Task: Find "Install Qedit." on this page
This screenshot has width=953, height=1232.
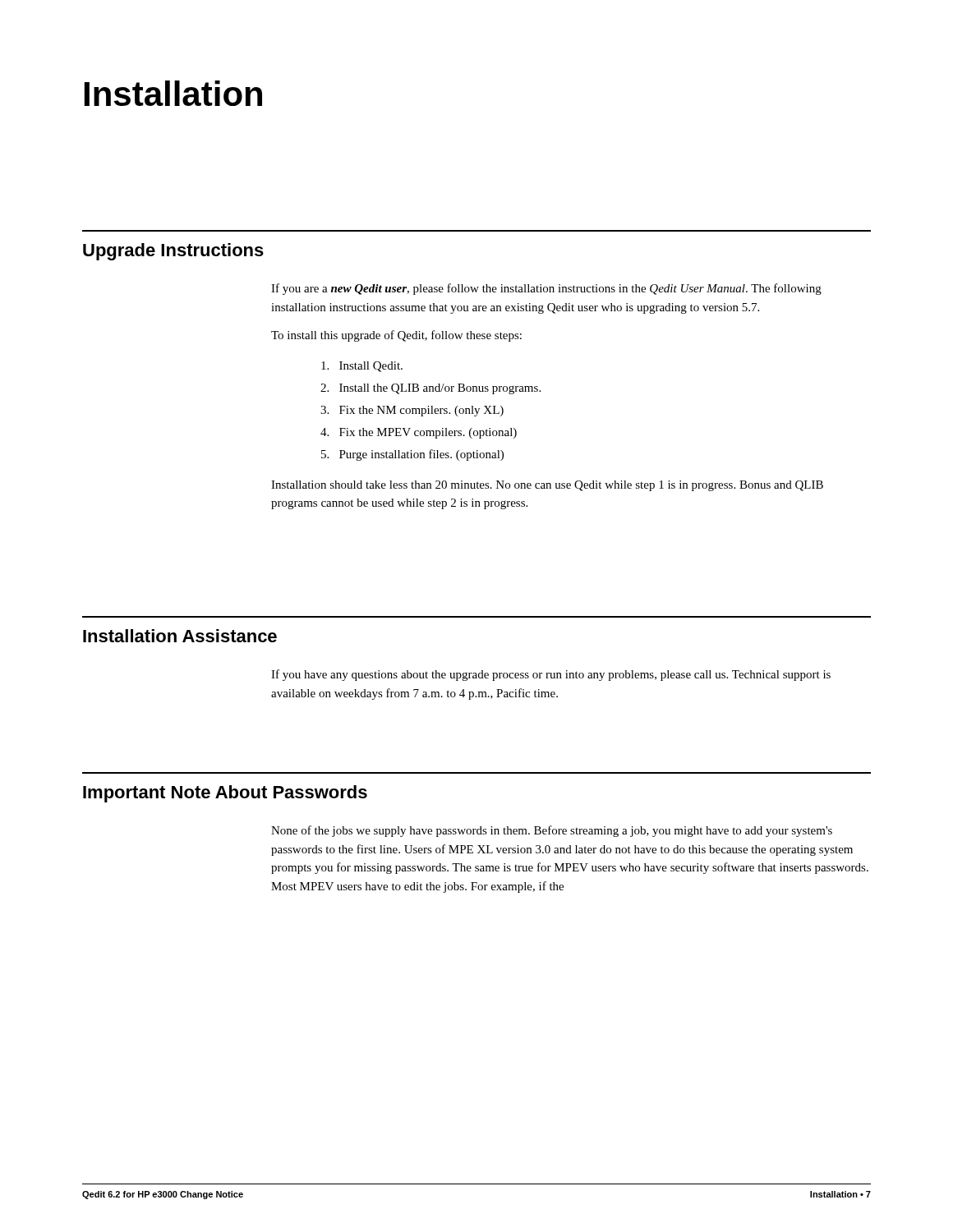Action: point(362,365)
